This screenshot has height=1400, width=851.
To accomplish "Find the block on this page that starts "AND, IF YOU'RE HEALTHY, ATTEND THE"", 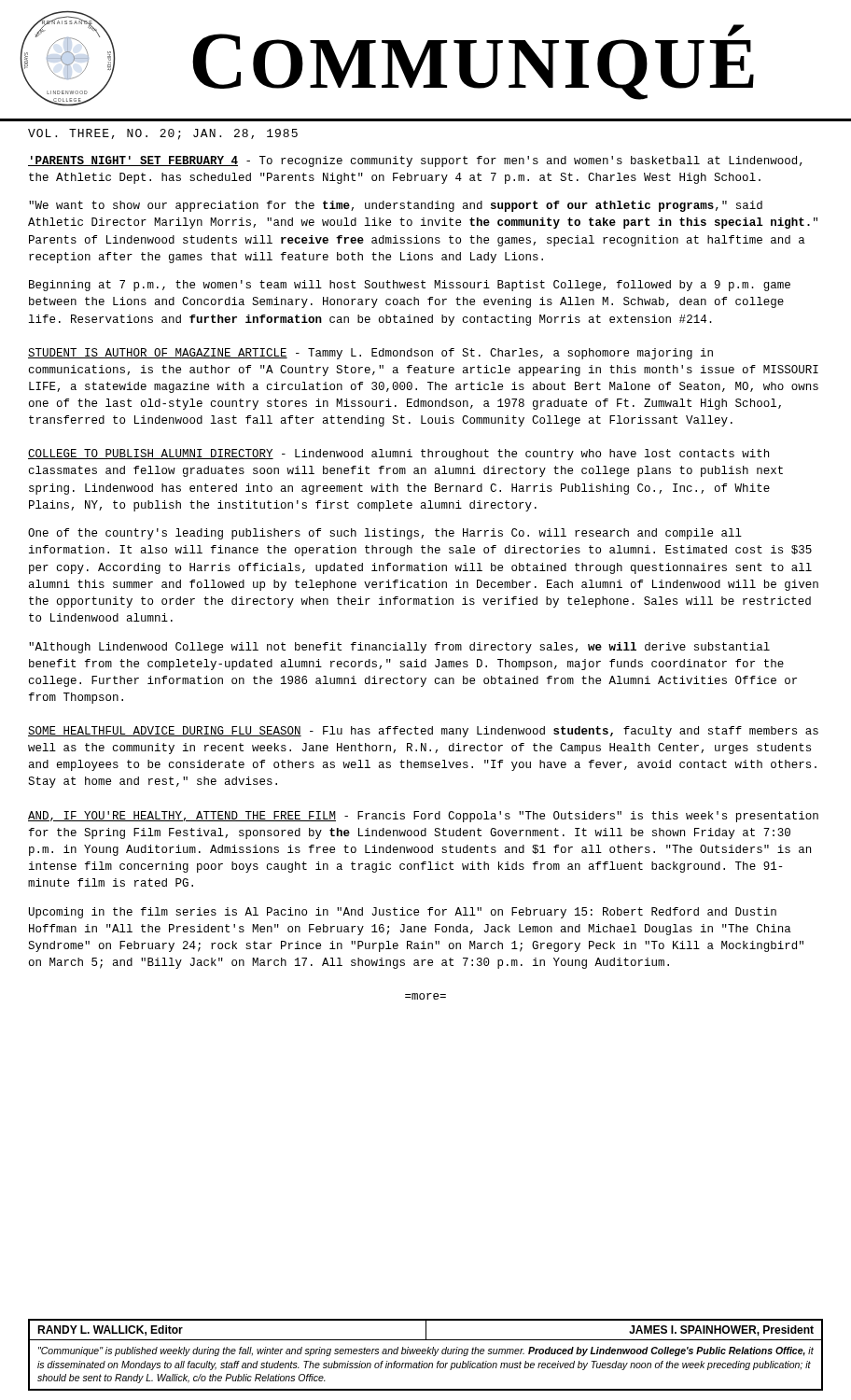I will coord(423,817).
